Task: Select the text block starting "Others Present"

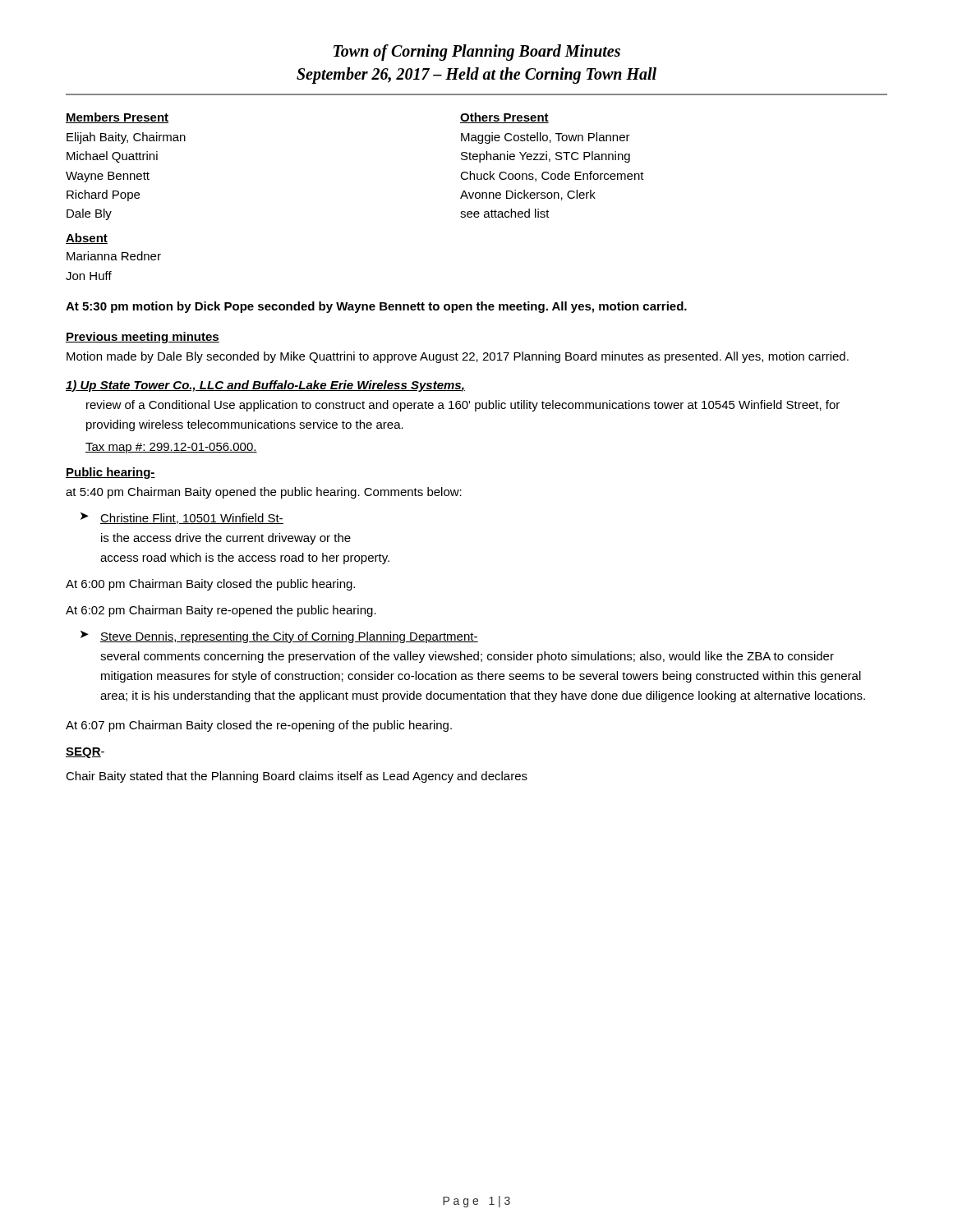Action: click(504, 117)
